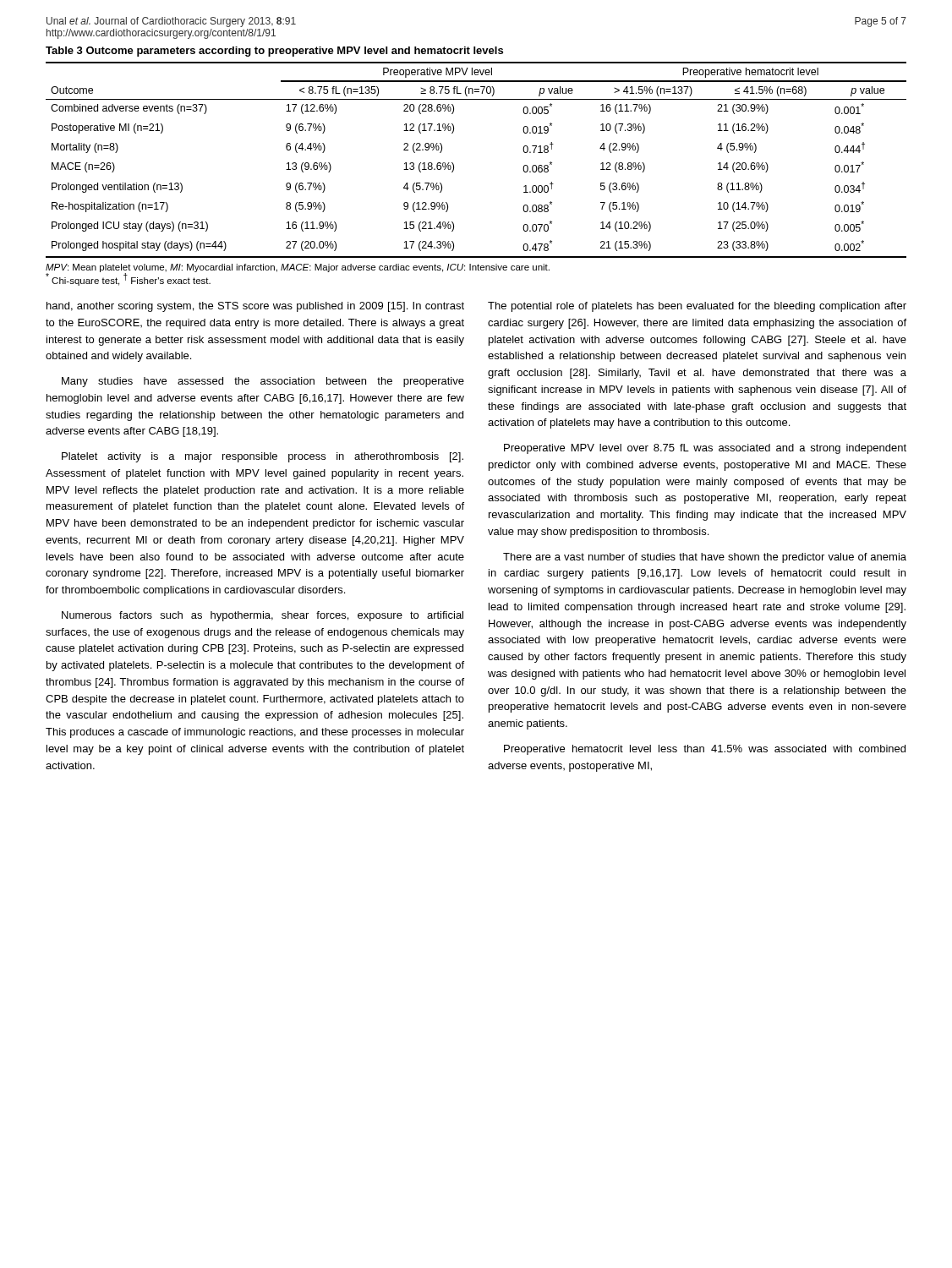The image size is (952, 1268).
Task: Find the passage starting "Preoperative MPV level"
Action: pyautogui.click(x=697, y=489)
